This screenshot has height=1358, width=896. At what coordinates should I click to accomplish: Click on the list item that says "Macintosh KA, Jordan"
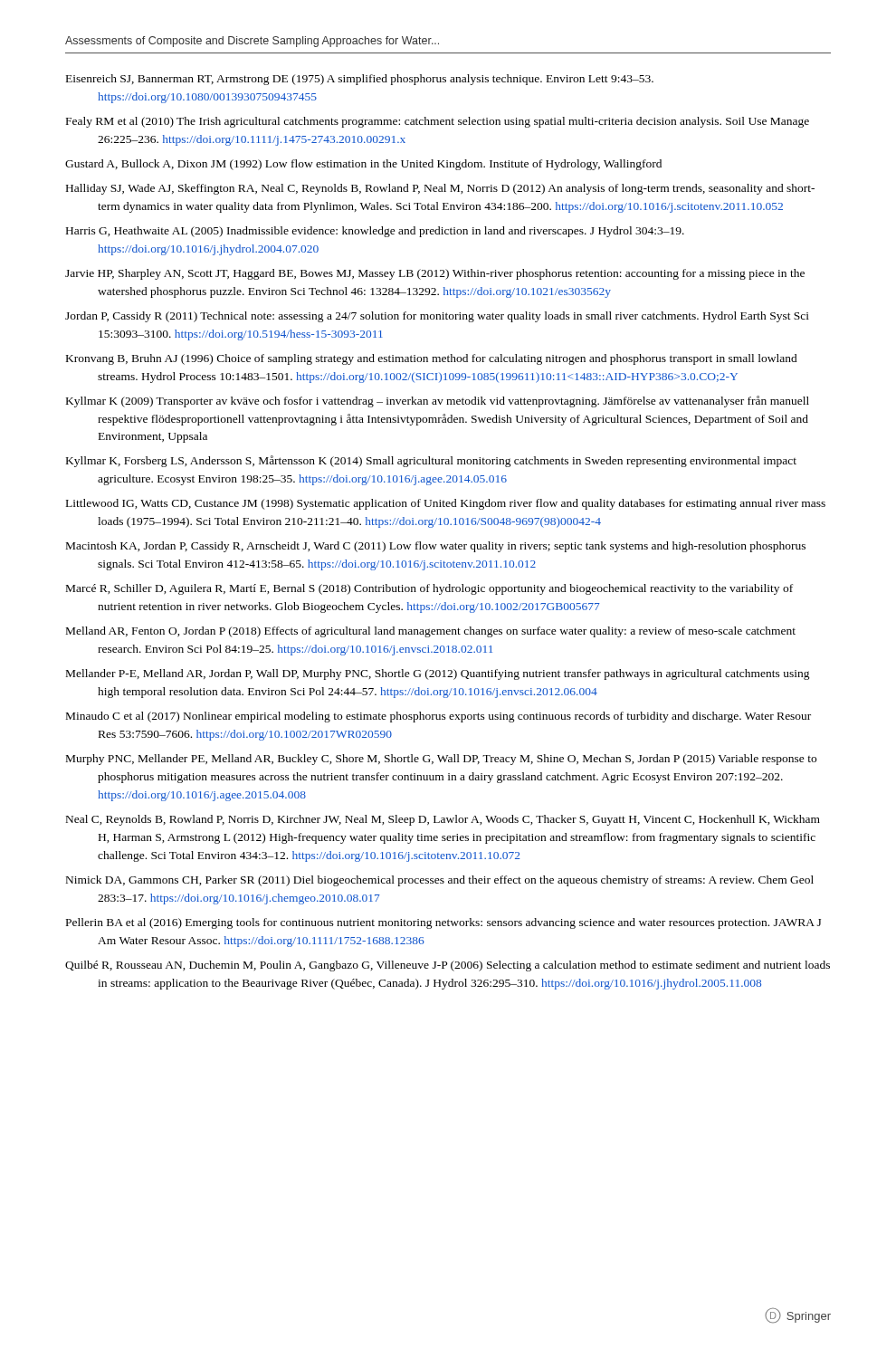[x=436, y=555]
